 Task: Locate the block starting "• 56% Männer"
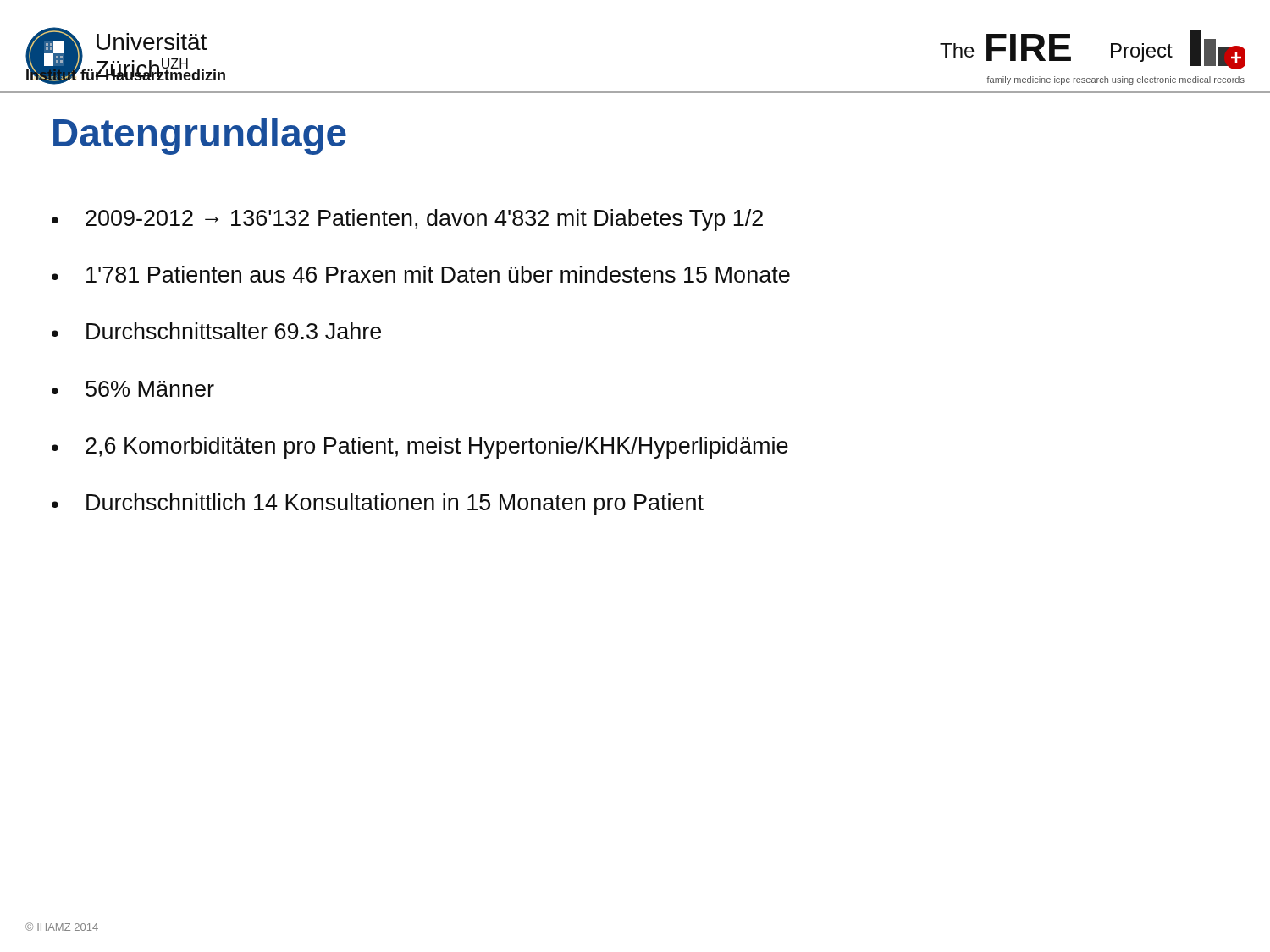coord(133,390)
